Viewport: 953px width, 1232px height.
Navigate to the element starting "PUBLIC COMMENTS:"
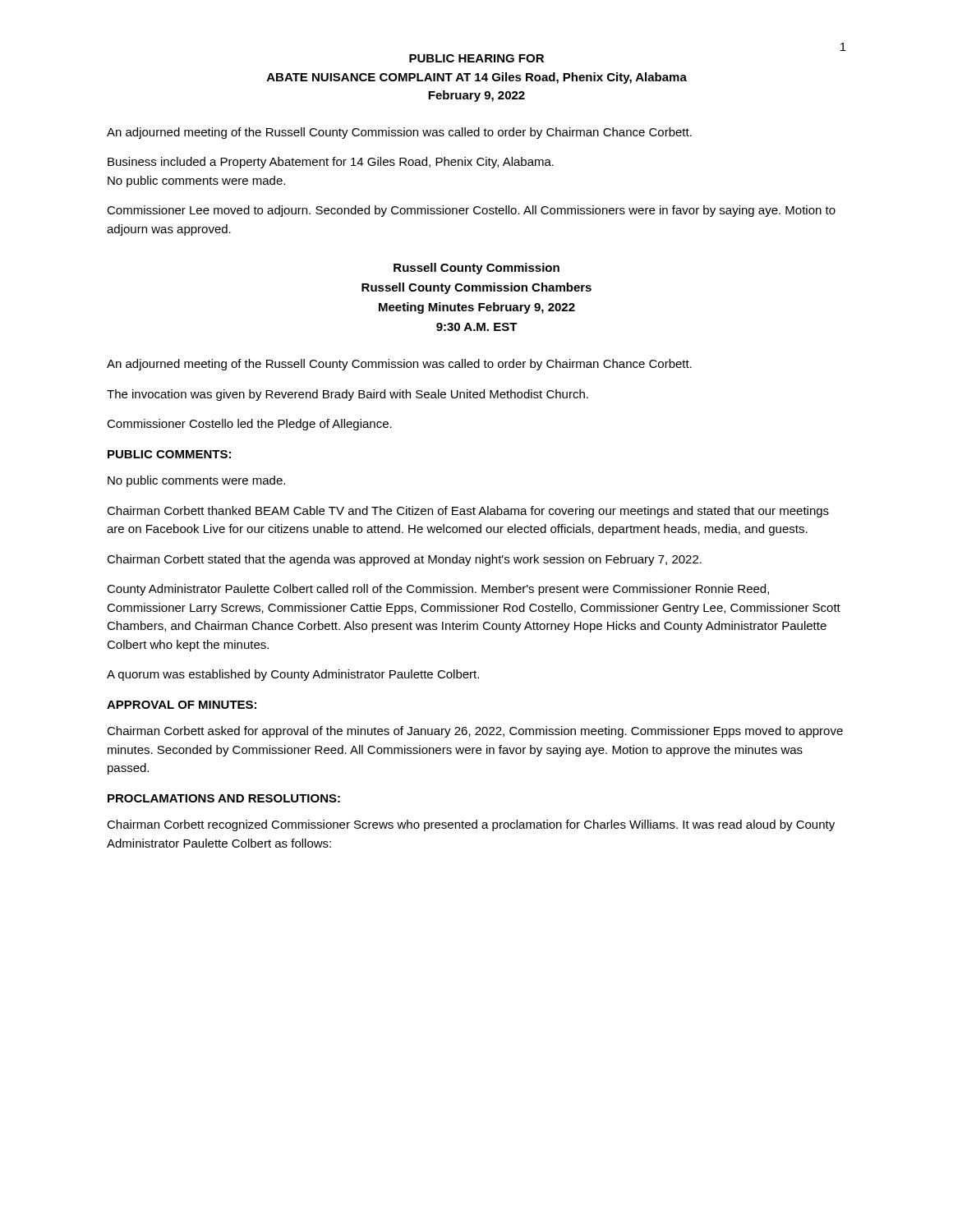tap(169, 453)
